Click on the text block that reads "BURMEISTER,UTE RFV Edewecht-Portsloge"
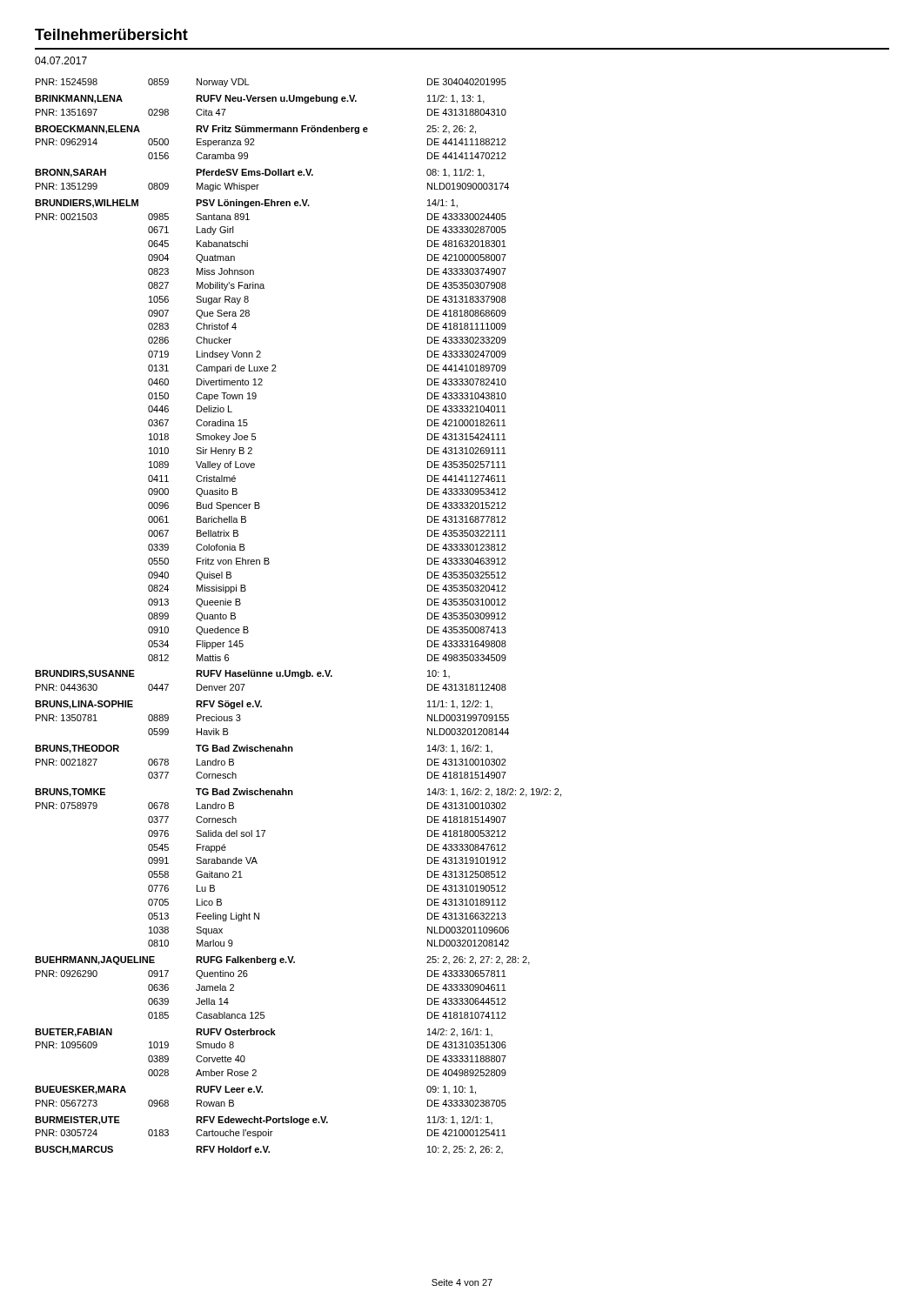924x1305 pixels. (x=462, y=1127)
